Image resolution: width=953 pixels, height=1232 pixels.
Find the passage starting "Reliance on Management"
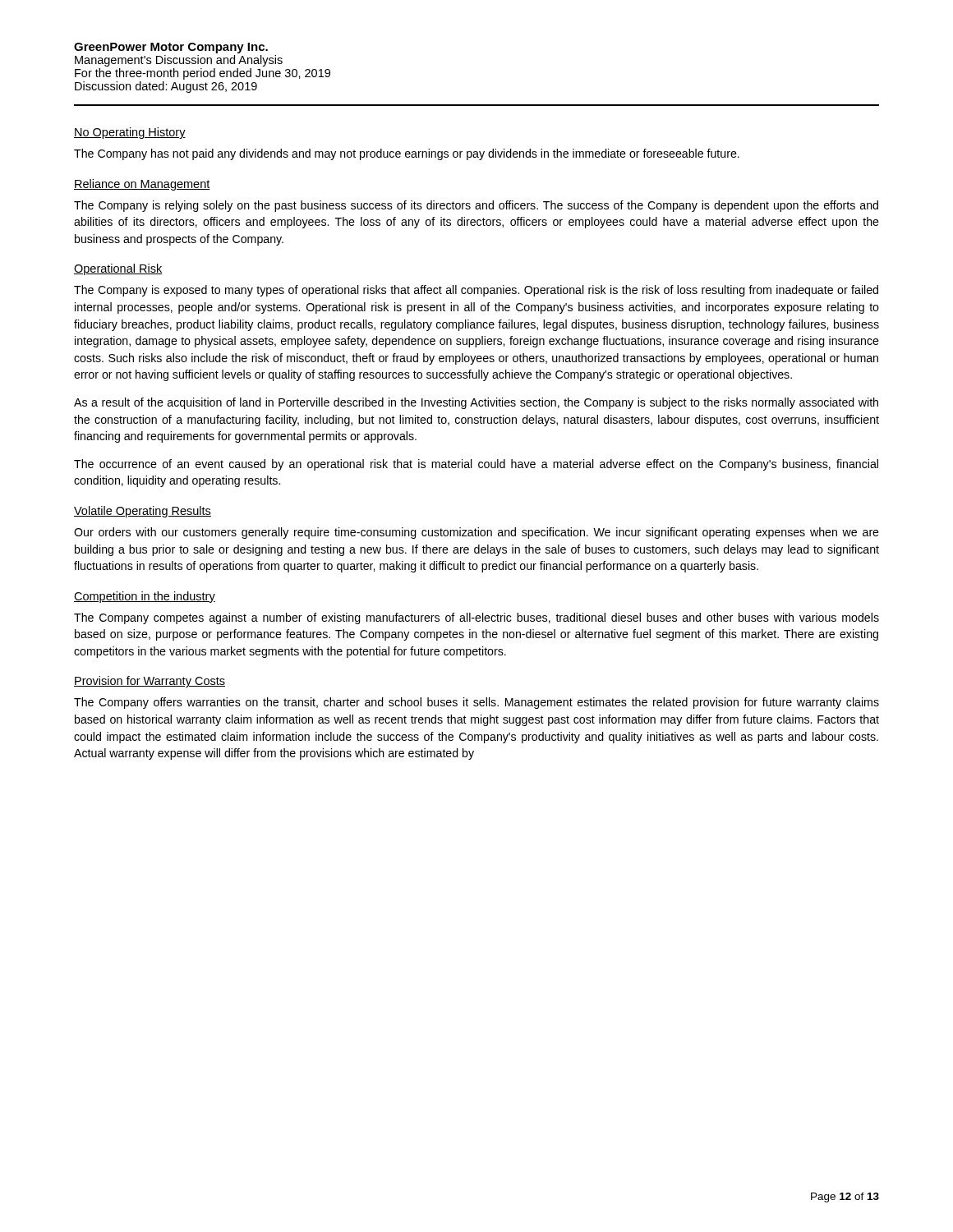point(142,184)
